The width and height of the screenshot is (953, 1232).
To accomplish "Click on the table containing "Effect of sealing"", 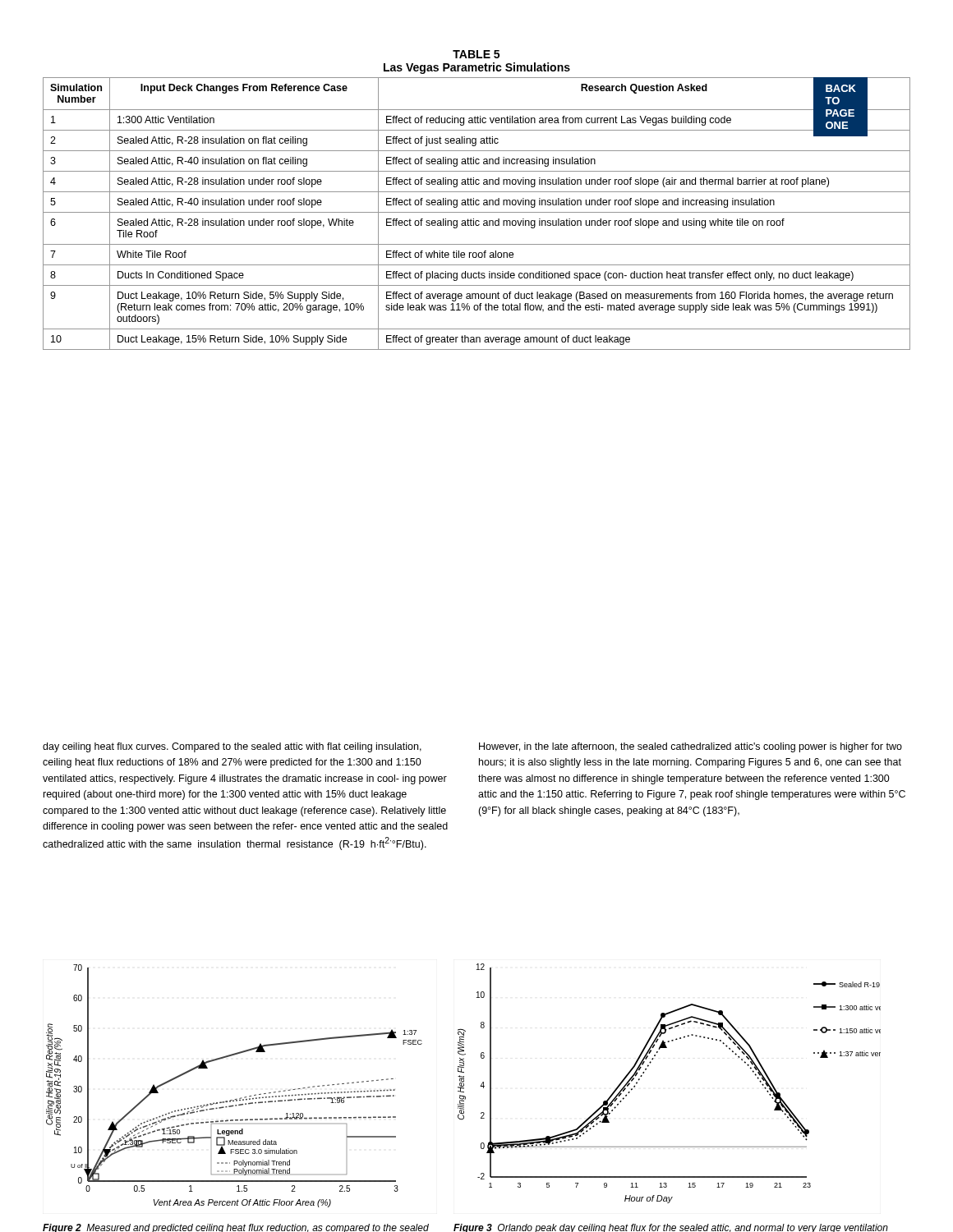I will pyautogui.click(x=476, y=214).
